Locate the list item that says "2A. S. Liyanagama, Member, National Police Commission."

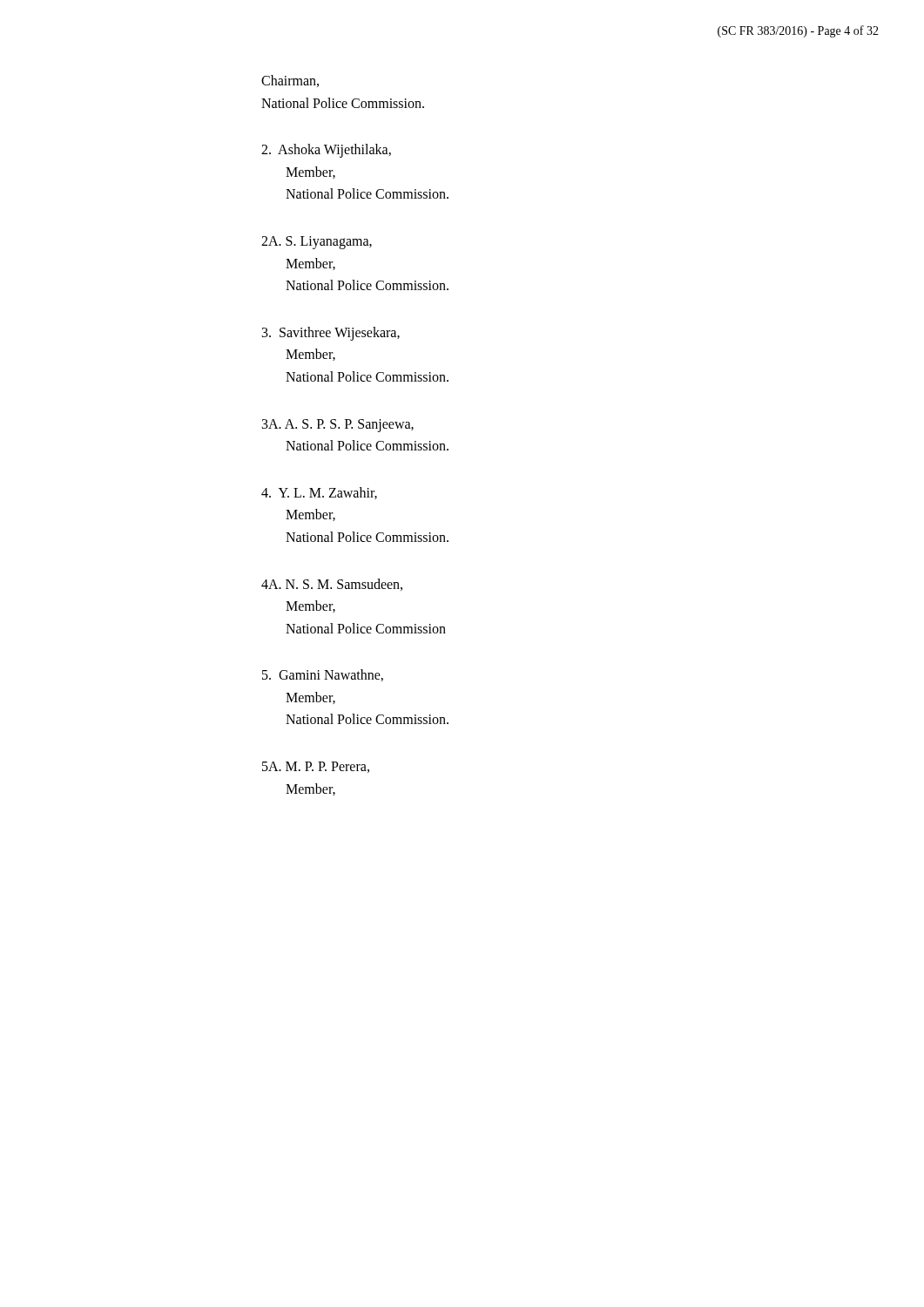click(317, 243)
